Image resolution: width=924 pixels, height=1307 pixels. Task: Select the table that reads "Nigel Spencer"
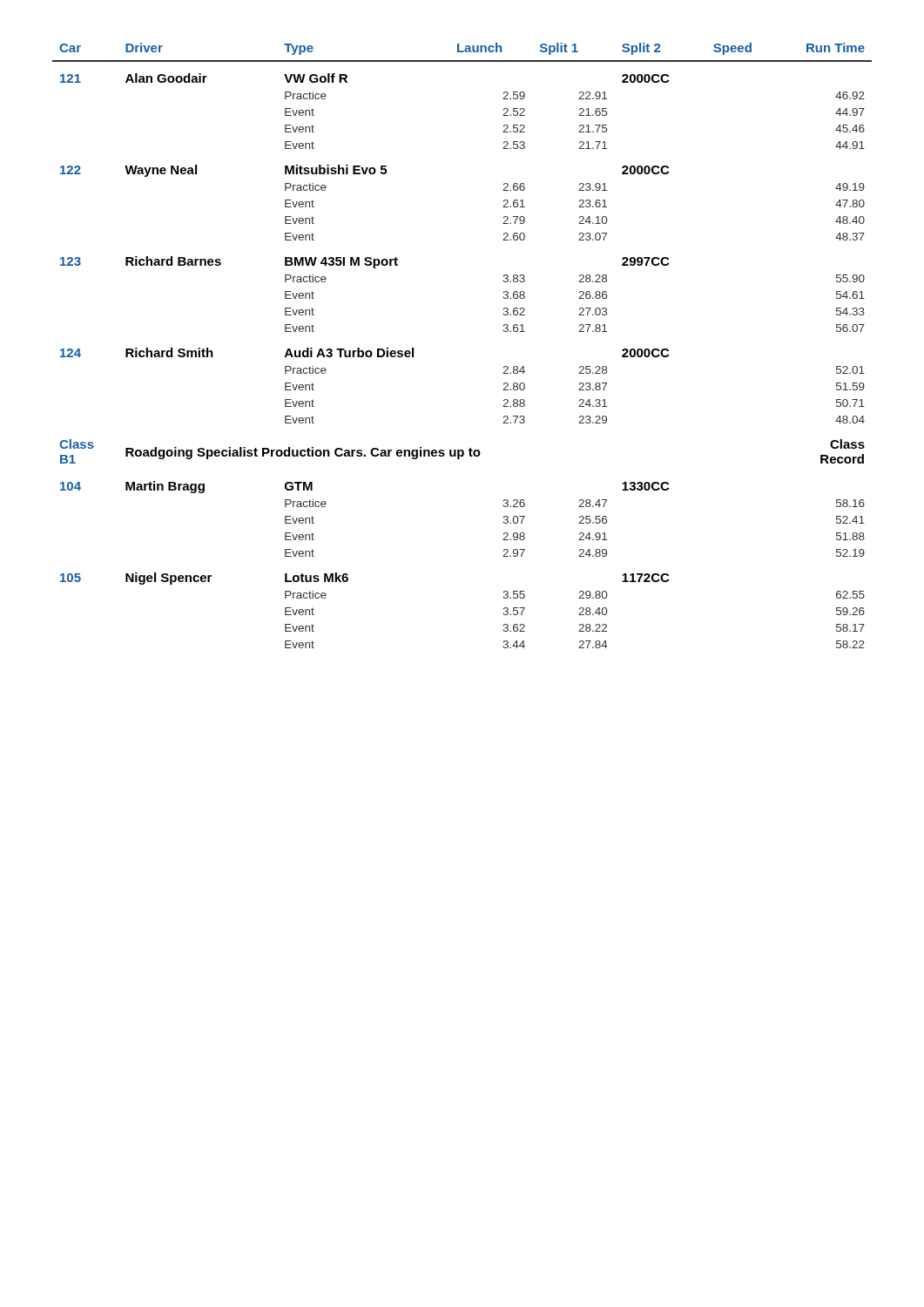(x=462, y=344)
